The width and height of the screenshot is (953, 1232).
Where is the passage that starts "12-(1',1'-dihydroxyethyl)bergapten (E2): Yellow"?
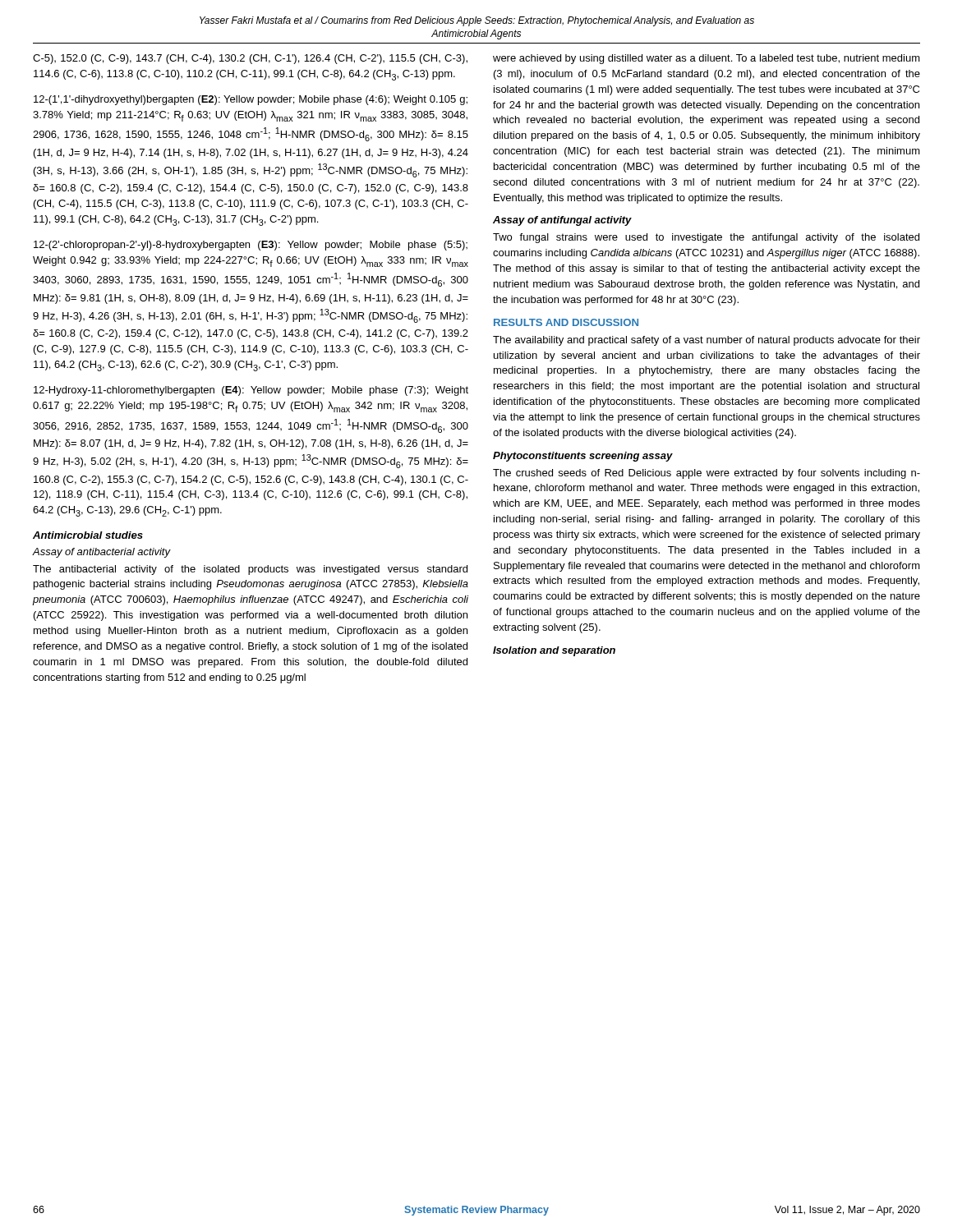coord(251,161)
